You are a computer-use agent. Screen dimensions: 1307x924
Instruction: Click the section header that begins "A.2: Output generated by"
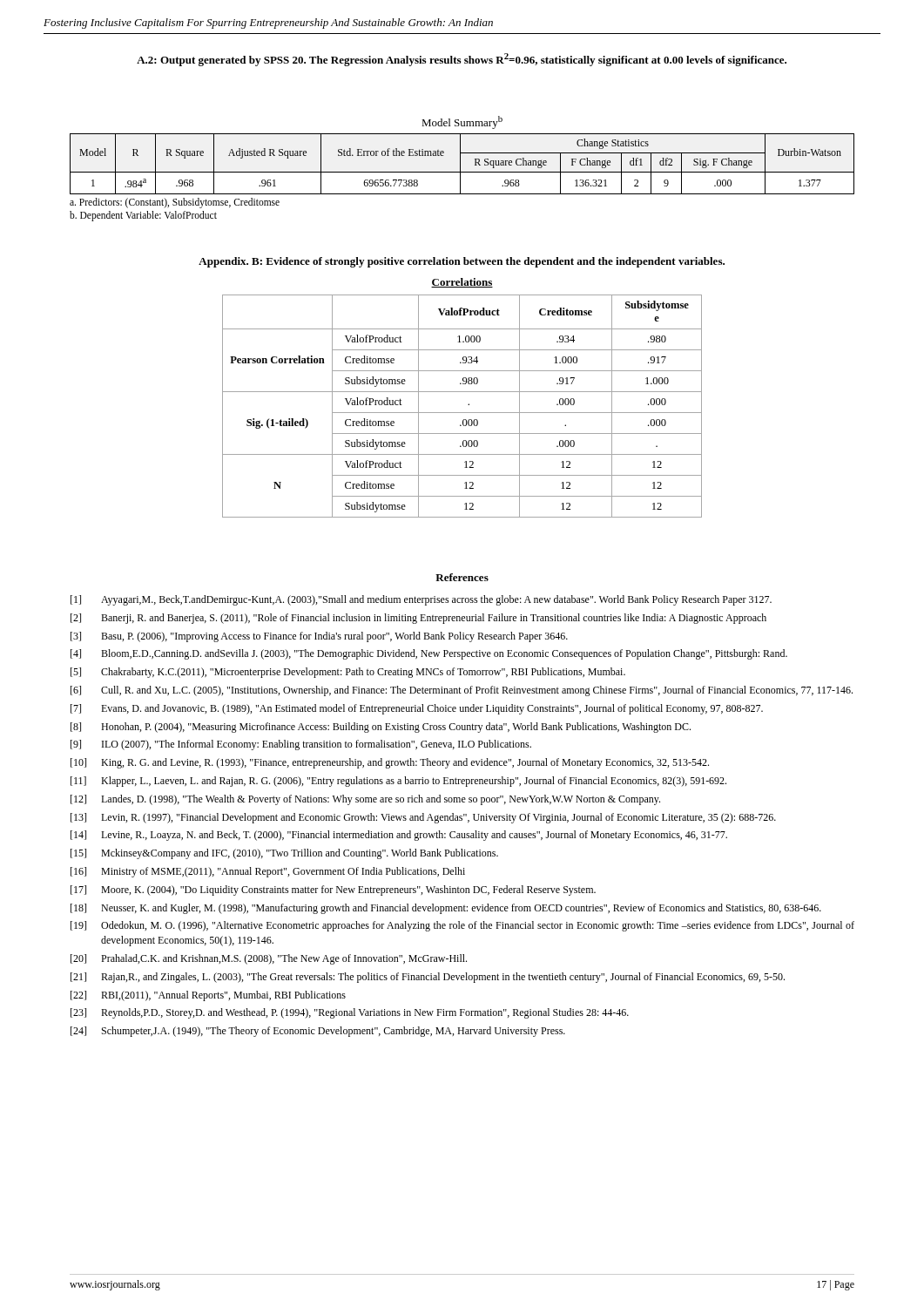462,59
